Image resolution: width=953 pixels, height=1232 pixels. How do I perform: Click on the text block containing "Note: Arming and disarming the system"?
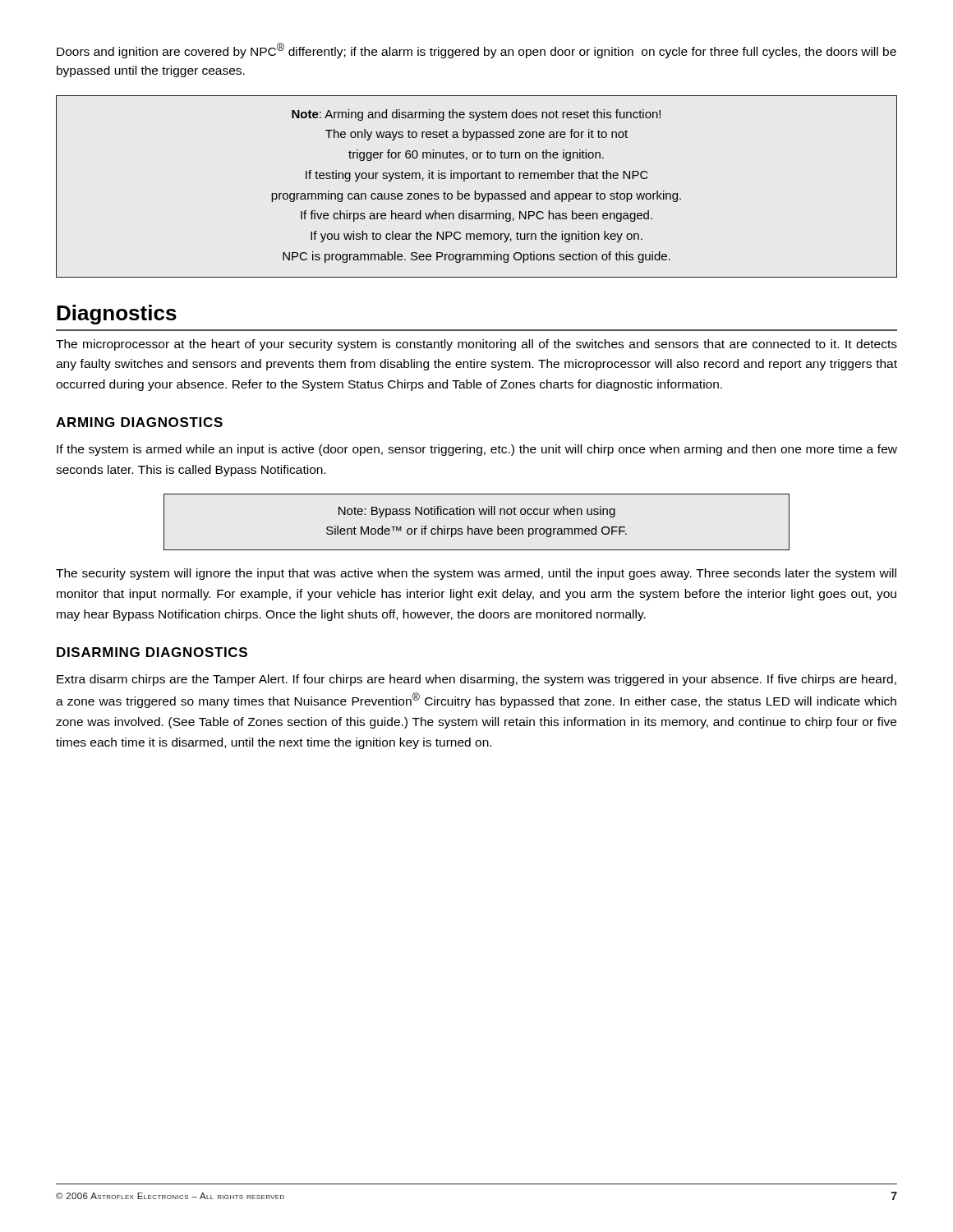click(x=476, y=185)
